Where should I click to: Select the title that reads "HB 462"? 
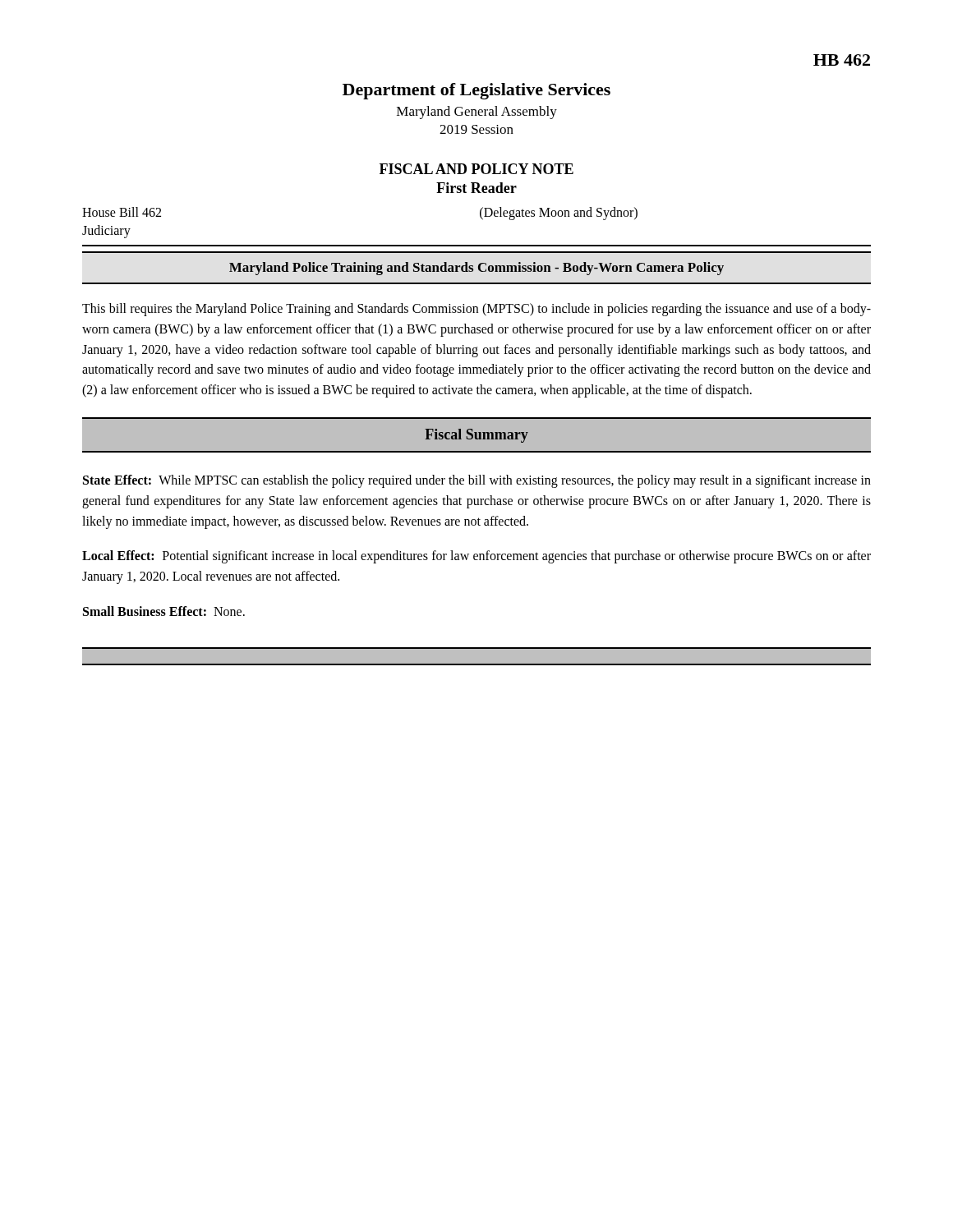(x=842, y=60)
